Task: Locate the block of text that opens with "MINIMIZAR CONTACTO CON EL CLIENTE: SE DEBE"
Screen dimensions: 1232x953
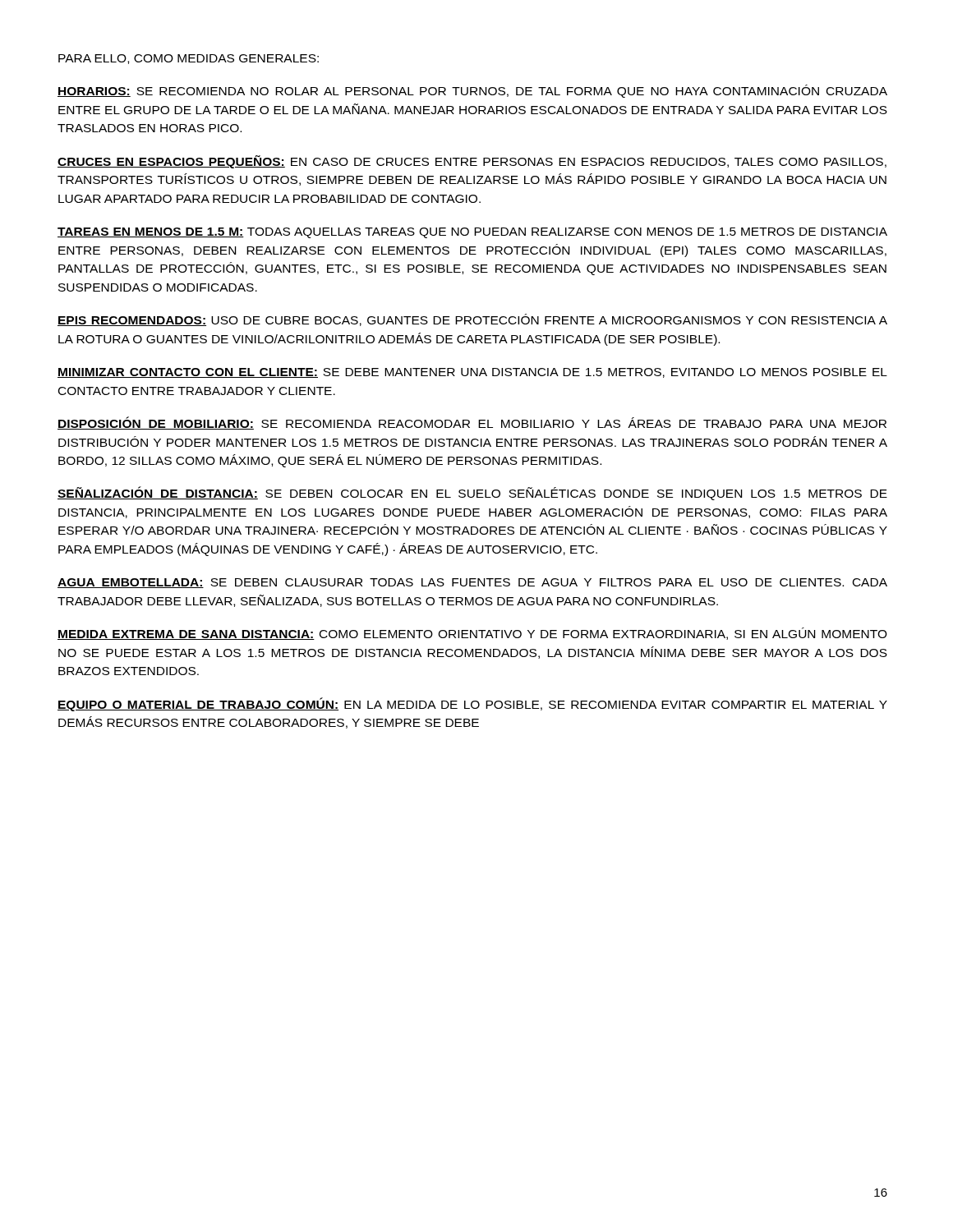Action: (x=472, y=381)
